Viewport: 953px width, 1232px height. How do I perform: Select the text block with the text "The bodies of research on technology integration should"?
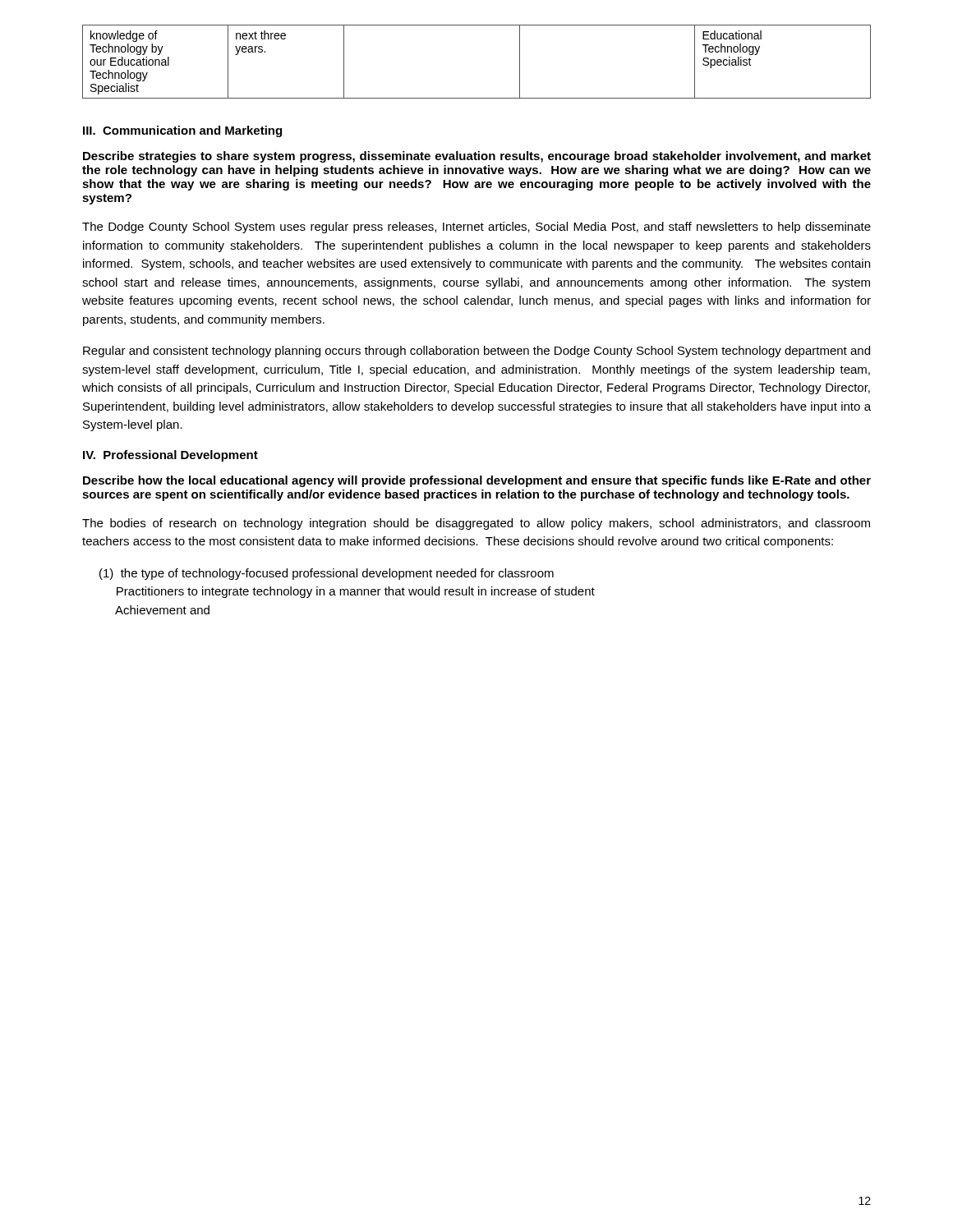click(x=476, y=532)
